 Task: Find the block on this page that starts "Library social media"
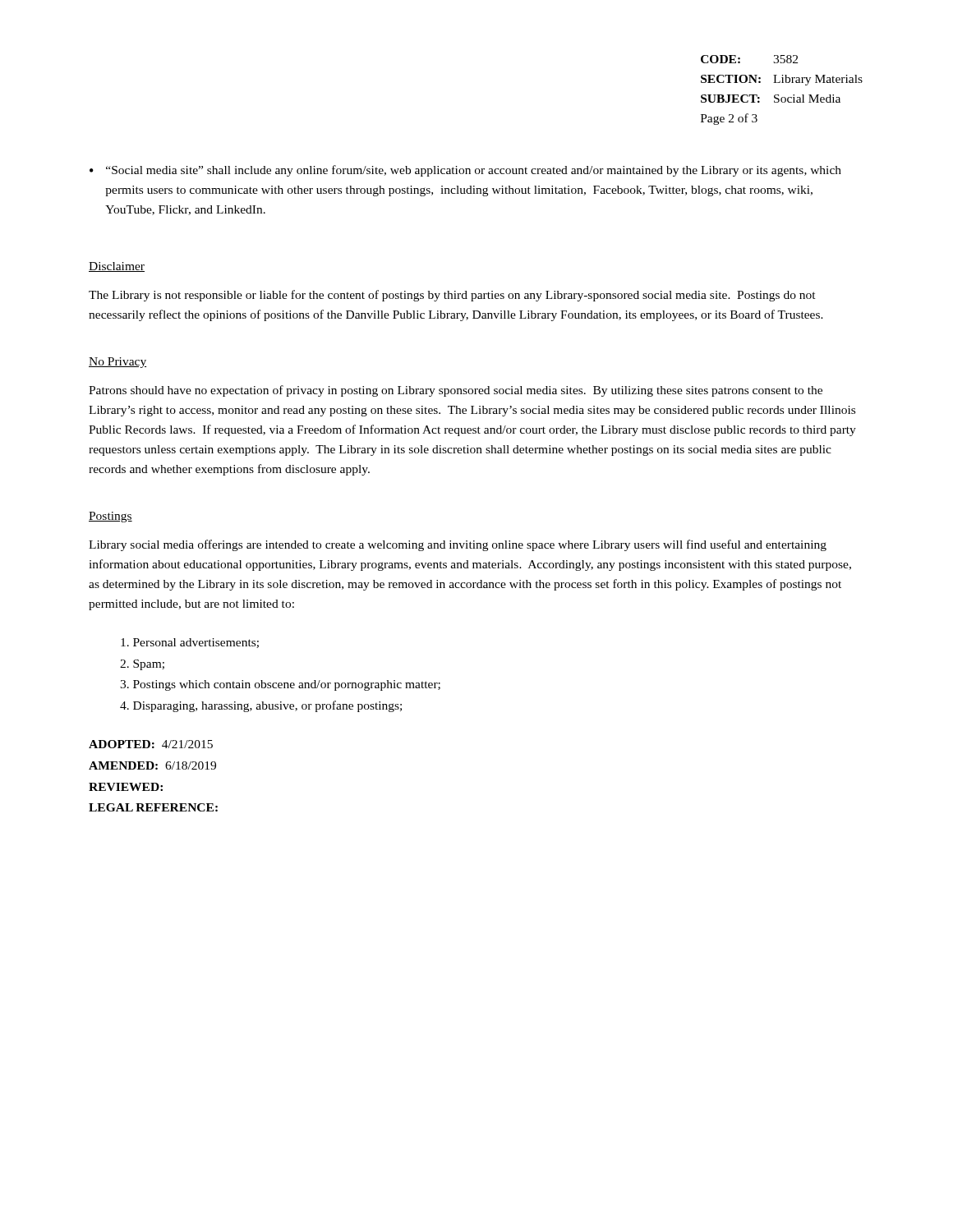click(470, 574)
